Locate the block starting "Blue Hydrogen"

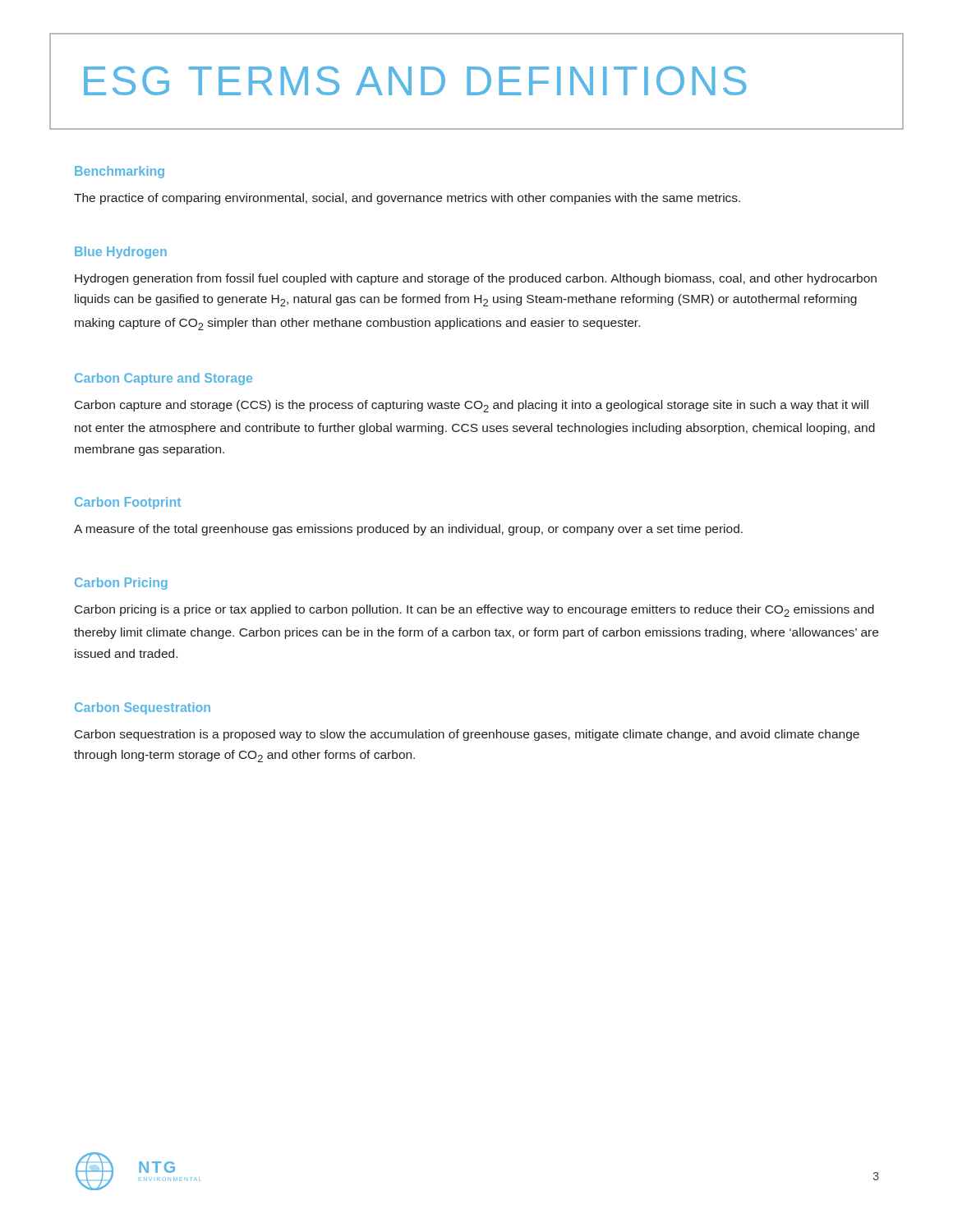[x=121, y=251]
